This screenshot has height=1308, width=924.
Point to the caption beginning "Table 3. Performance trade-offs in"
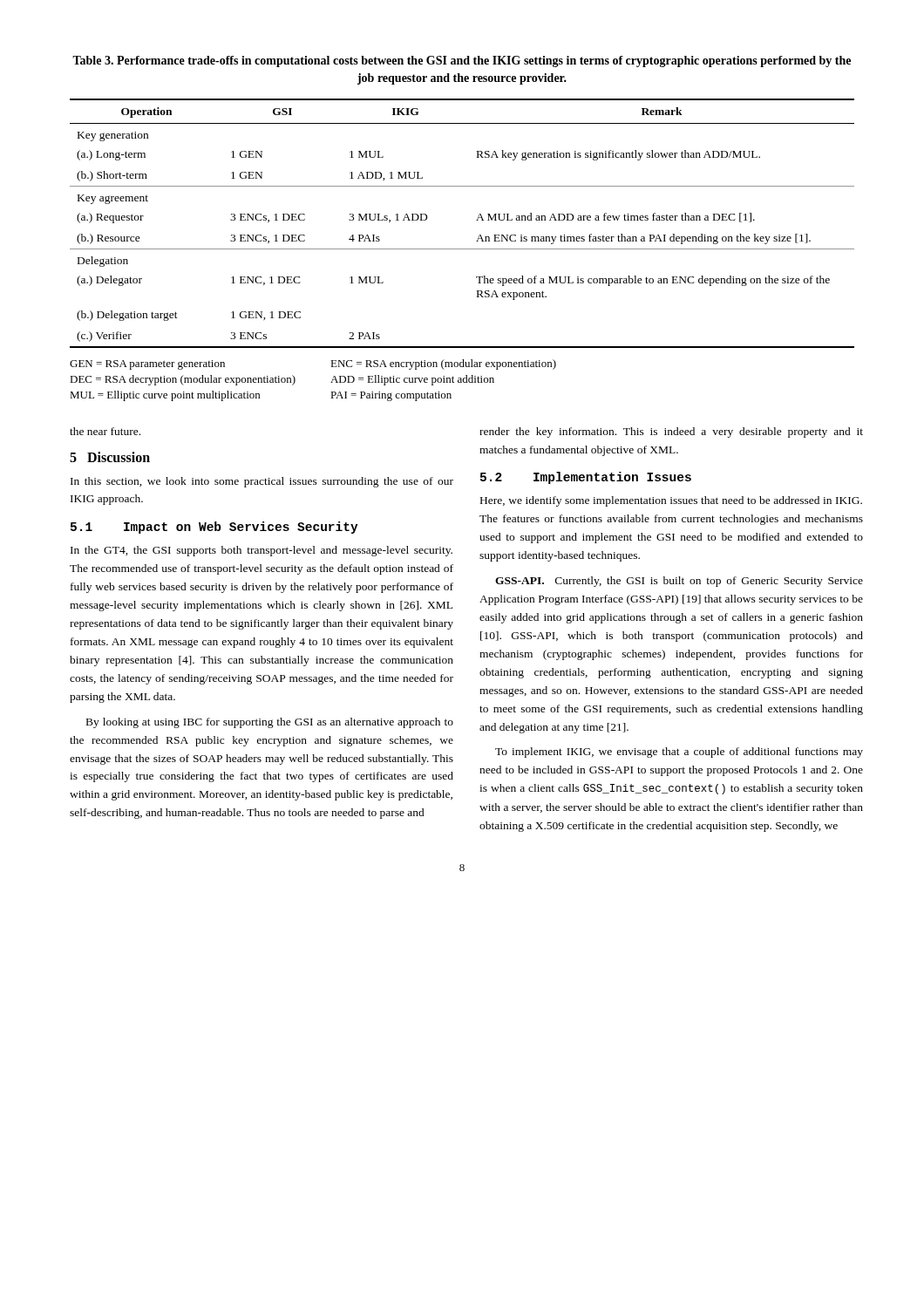pos(462,69)
